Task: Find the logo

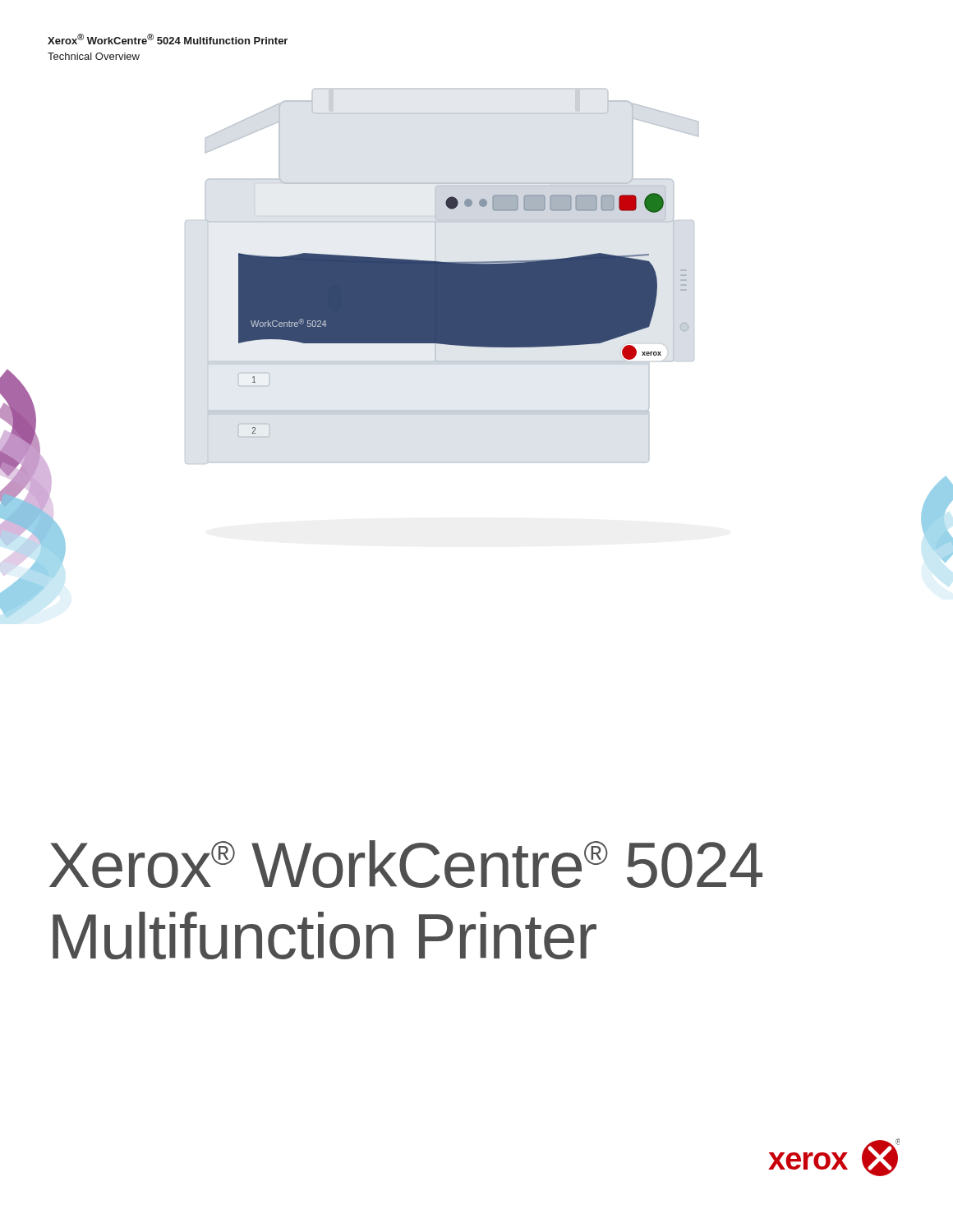Action: pos(834,1160)
